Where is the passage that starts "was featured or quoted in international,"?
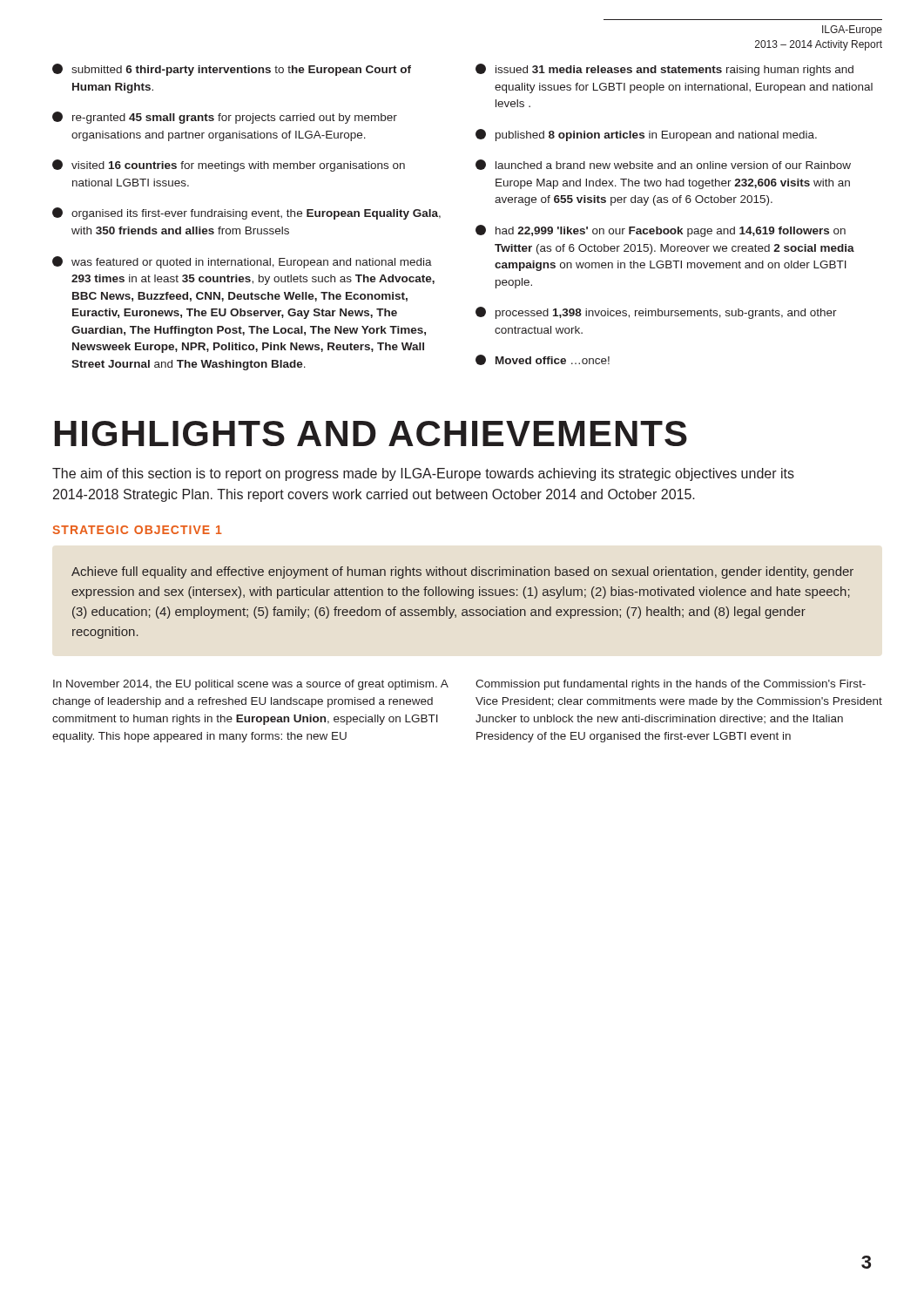 [x=251, y=313]
